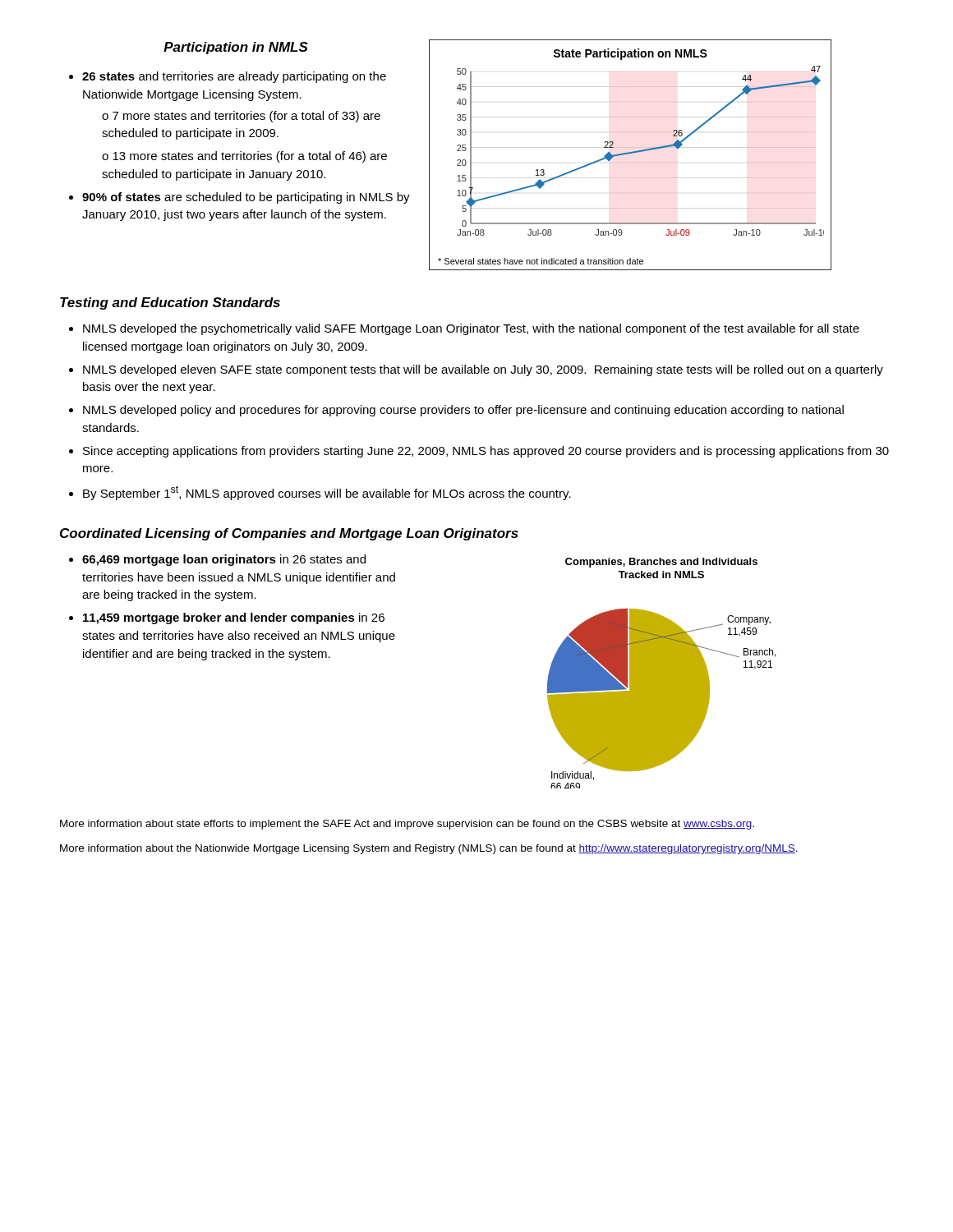Screen dimensions: 1232x953
Task: Click on the block starting "7 more states and territories (for"
Action: click(x=241, y=124)
